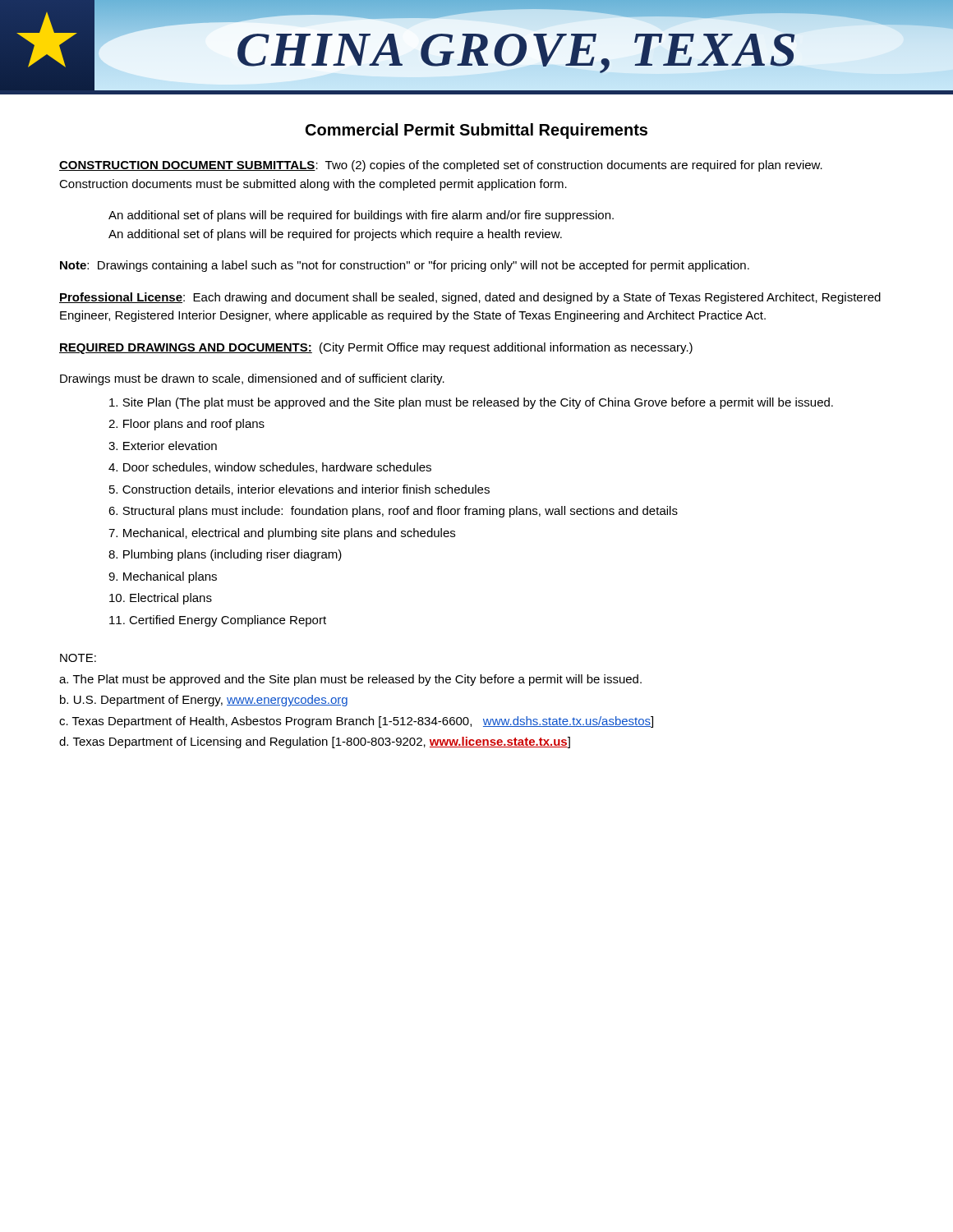The height and width of the screenshot is (1232, 953).
Task: Click on the text starting "3. Exterior elevation"
Action: tap(163, 445)
